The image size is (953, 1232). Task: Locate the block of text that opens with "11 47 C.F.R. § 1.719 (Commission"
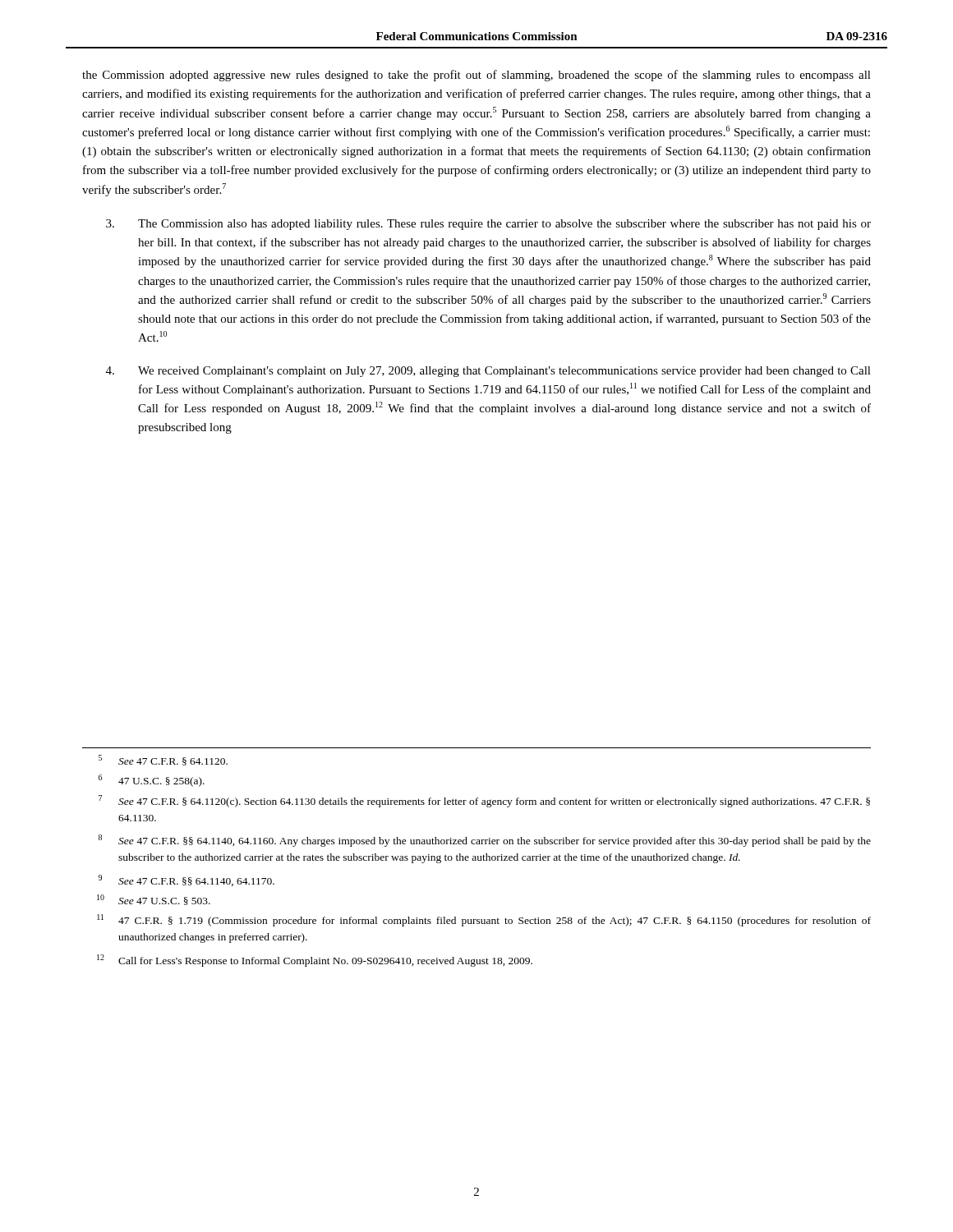coord(476,929)
